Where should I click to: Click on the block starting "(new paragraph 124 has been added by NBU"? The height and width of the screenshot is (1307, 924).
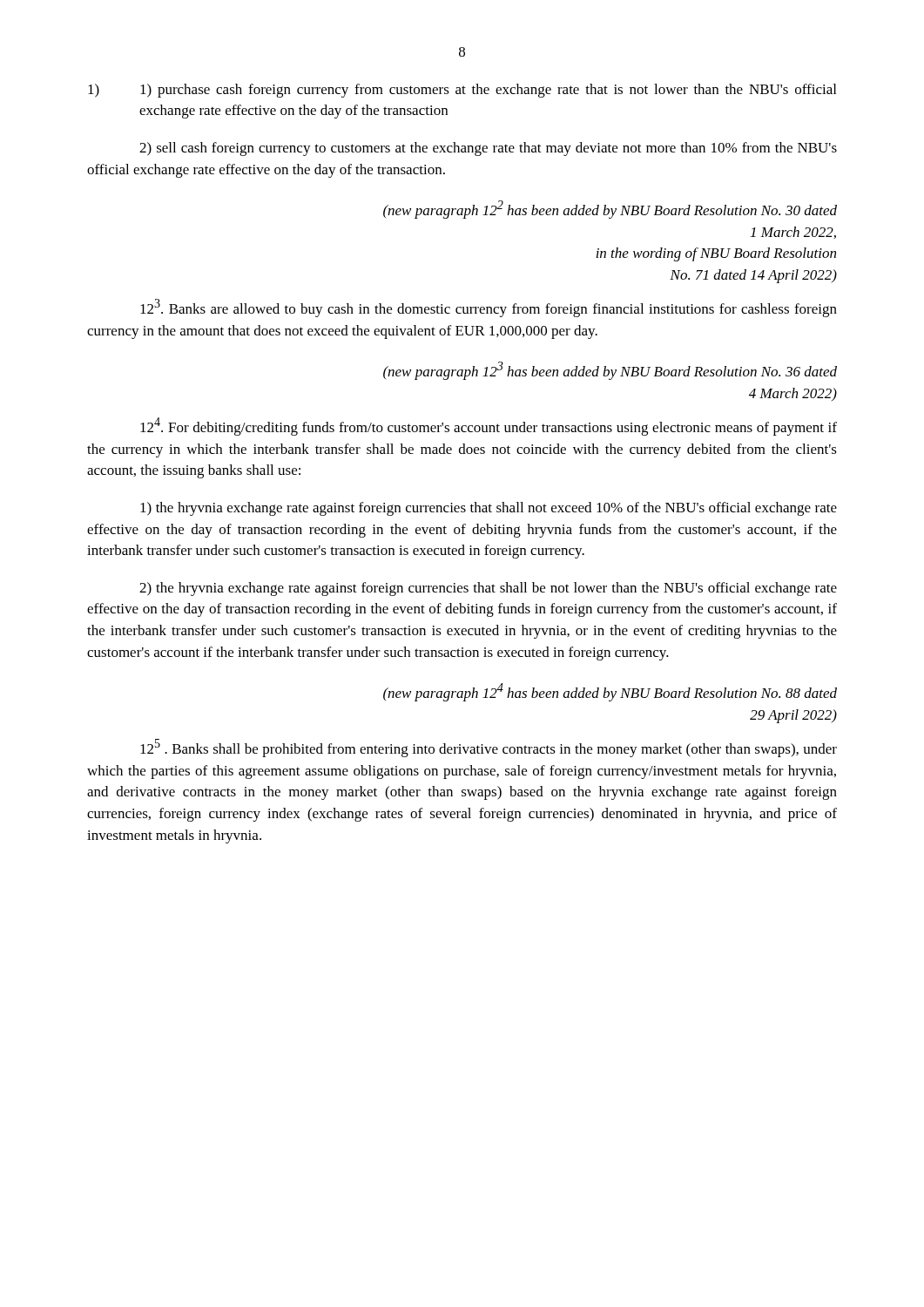[610, 702]
